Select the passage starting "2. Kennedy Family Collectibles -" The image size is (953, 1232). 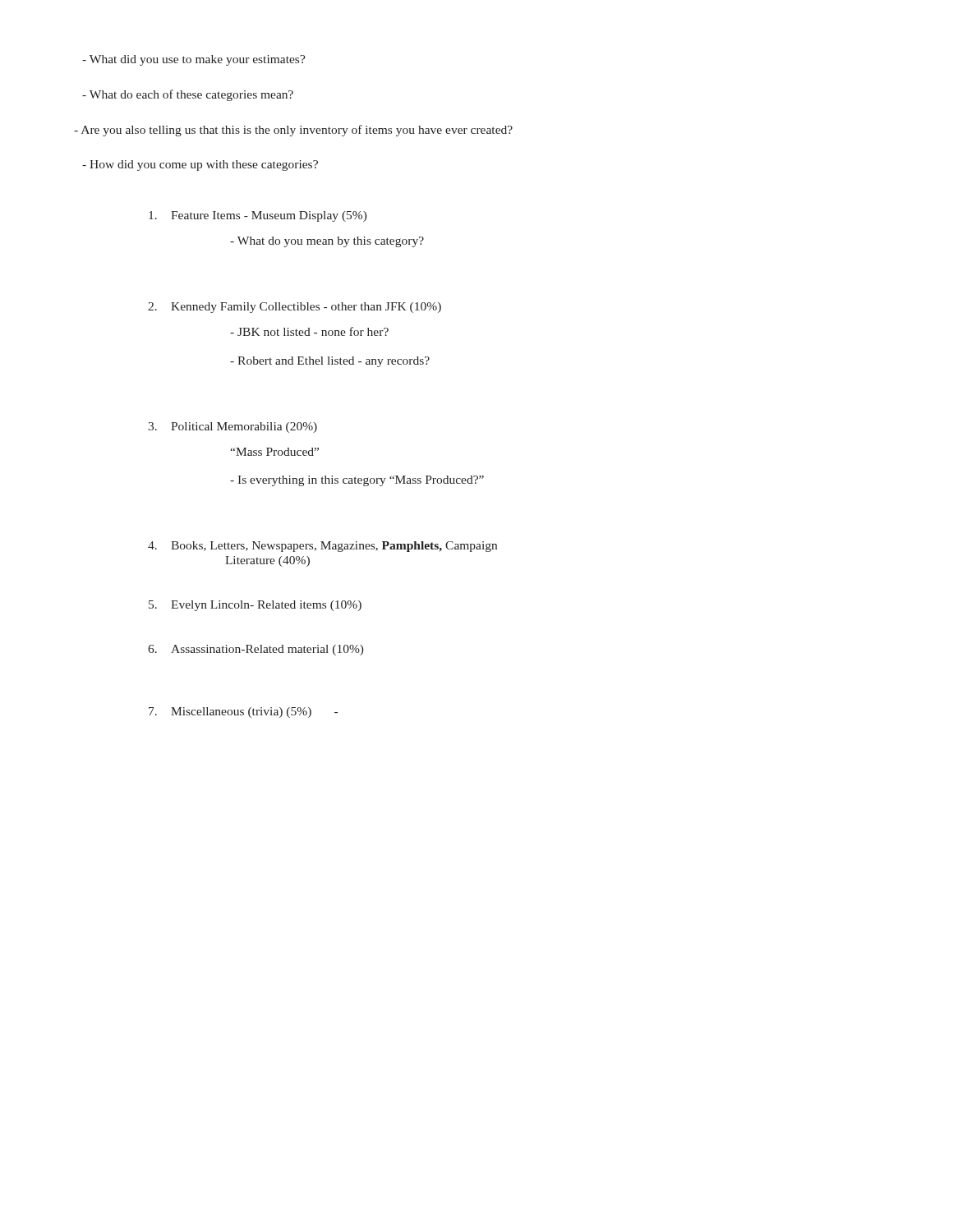pos(295,308)
